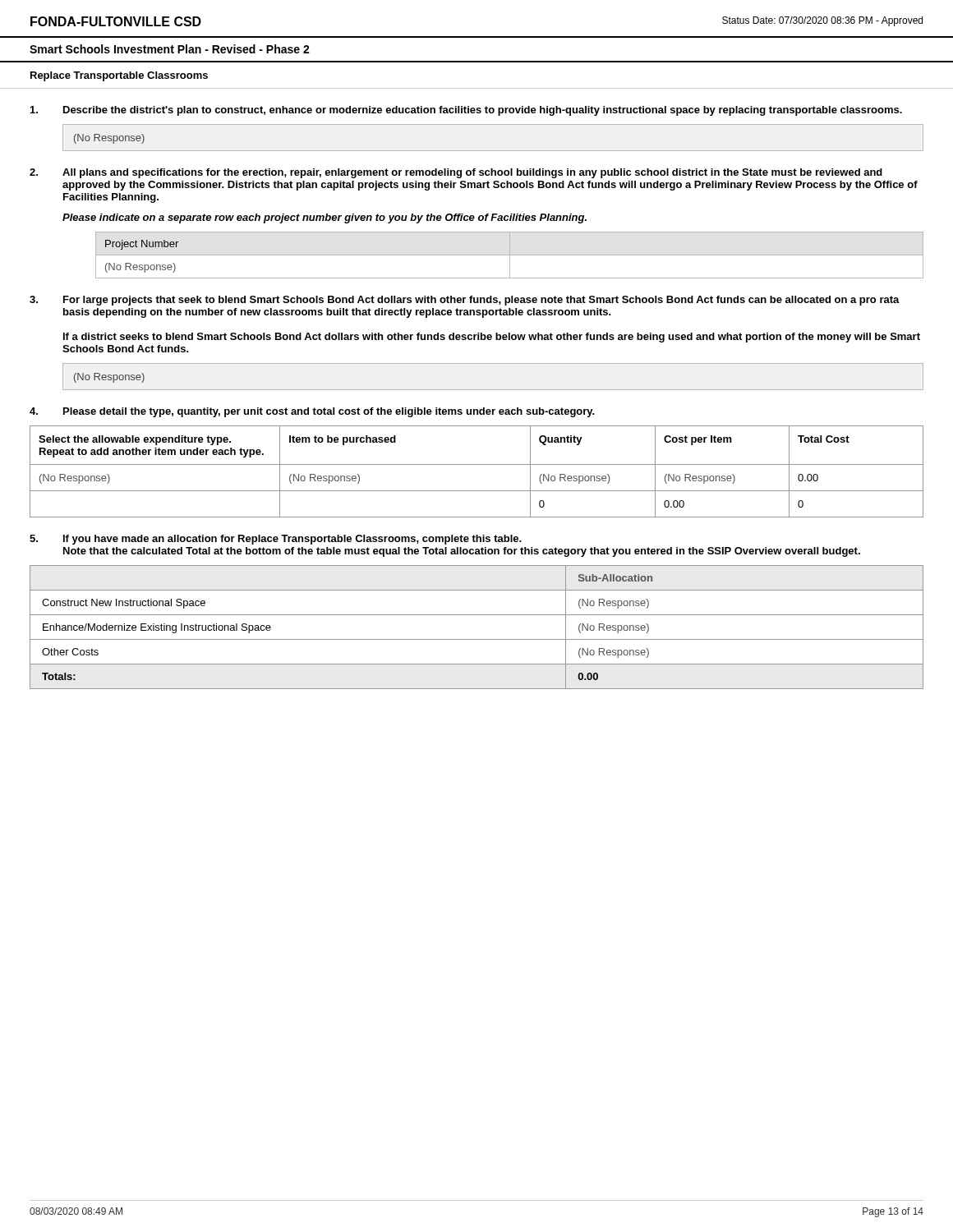Viewport: 953px width, 1232px height.
Task: Where is the passage that starts "Describe the district's plan to construct, enhance"?
Action: coord(482,110)
